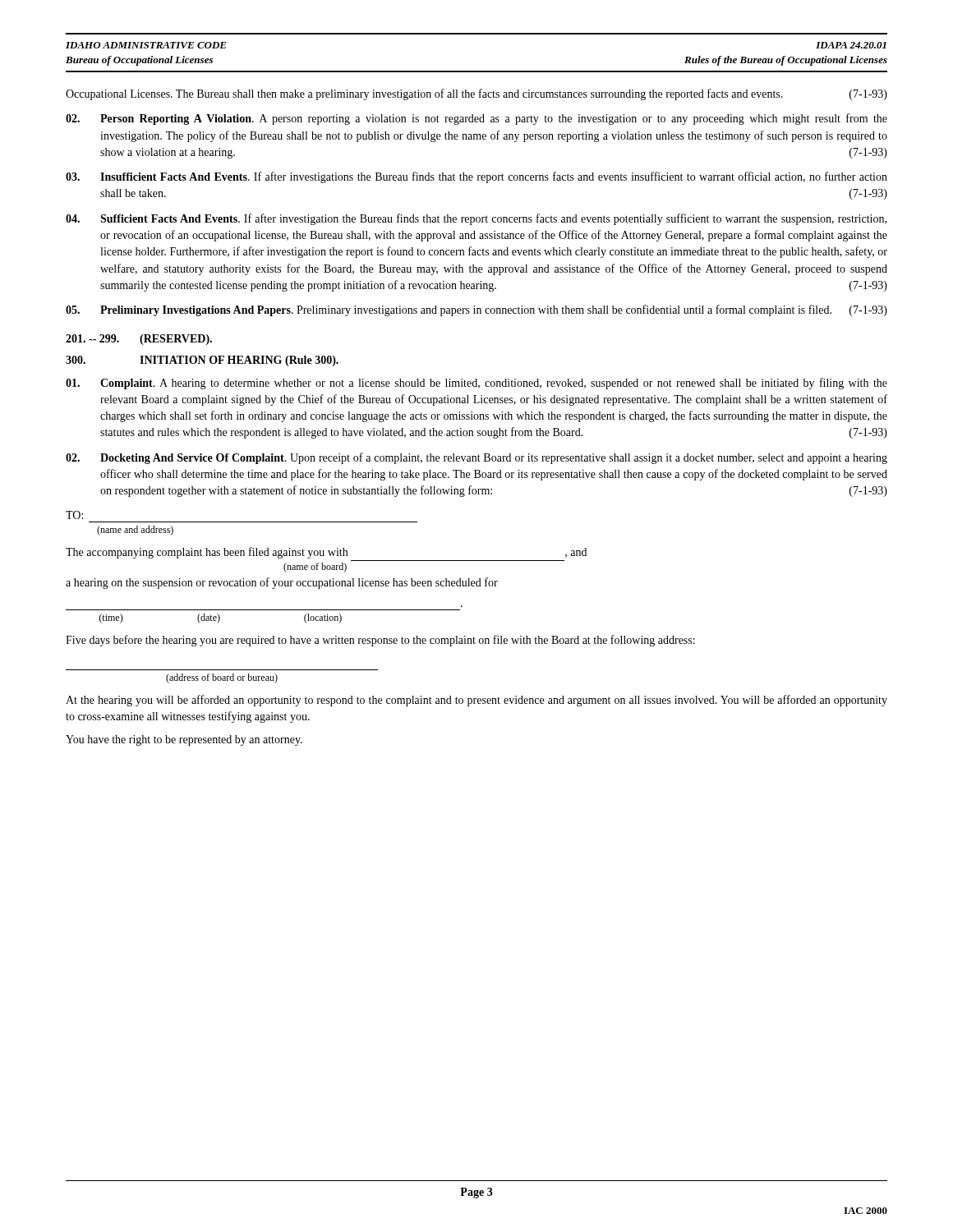The height and width of the screenshot is (1232, 953).
Task: Click on the text block that reads "Complaint. A hearing to determine whether"
Action: (x=476, y=408)
